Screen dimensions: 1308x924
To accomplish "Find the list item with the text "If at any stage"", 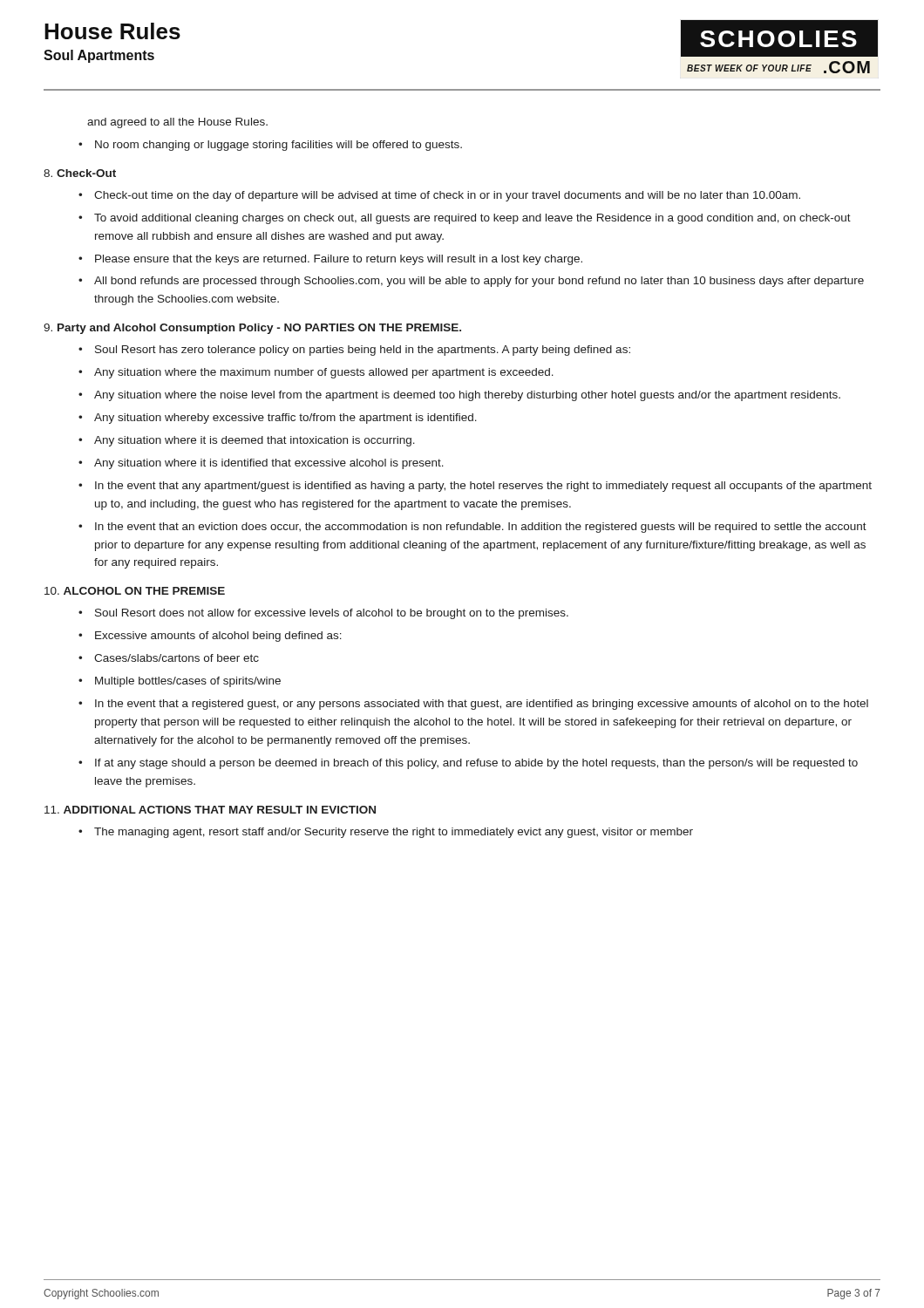I will click(x=476, y=771).
